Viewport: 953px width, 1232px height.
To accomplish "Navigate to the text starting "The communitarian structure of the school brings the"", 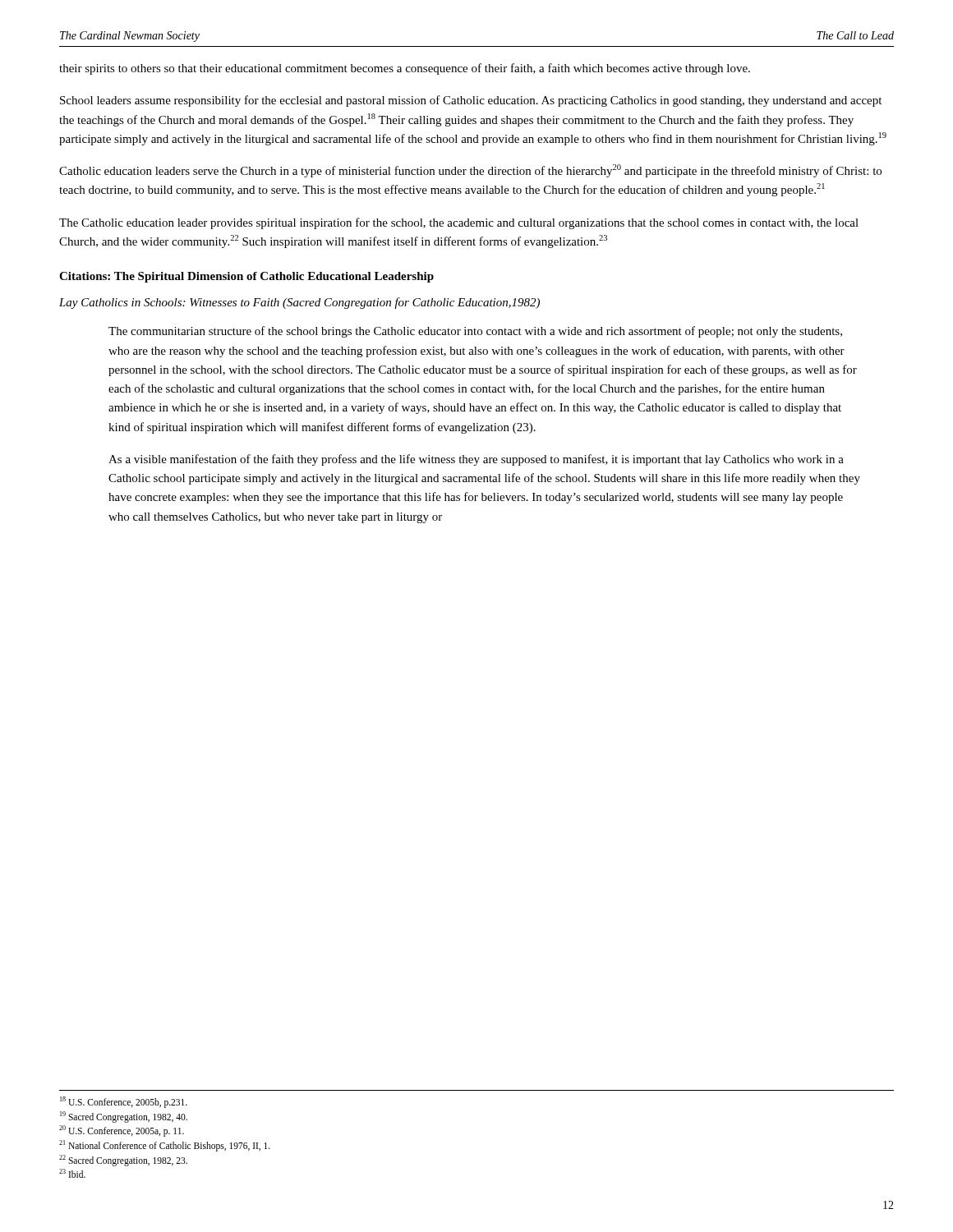I will 483,379.
